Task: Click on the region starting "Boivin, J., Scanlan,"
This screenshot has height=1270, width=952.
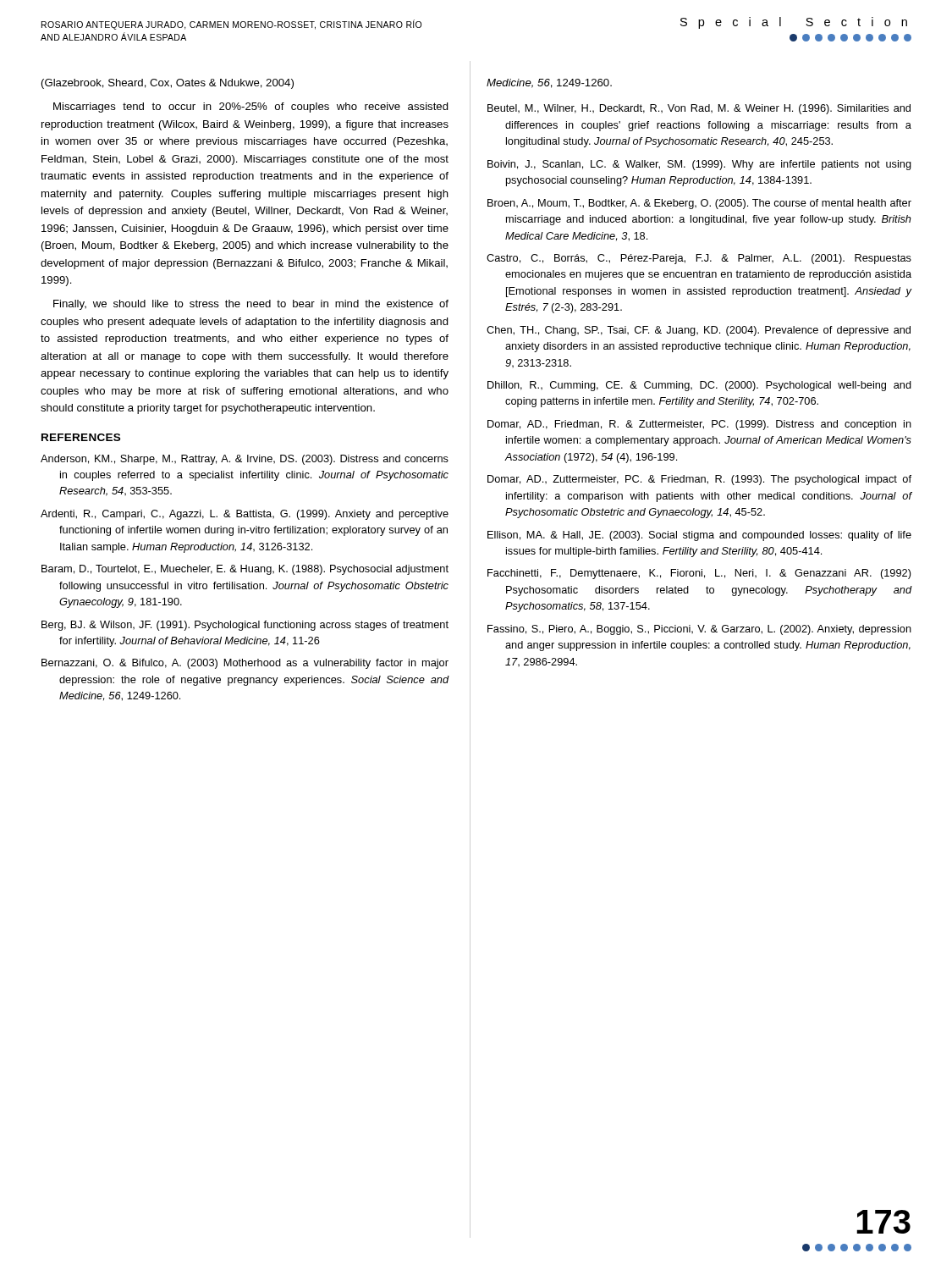Action: point(699,172)
